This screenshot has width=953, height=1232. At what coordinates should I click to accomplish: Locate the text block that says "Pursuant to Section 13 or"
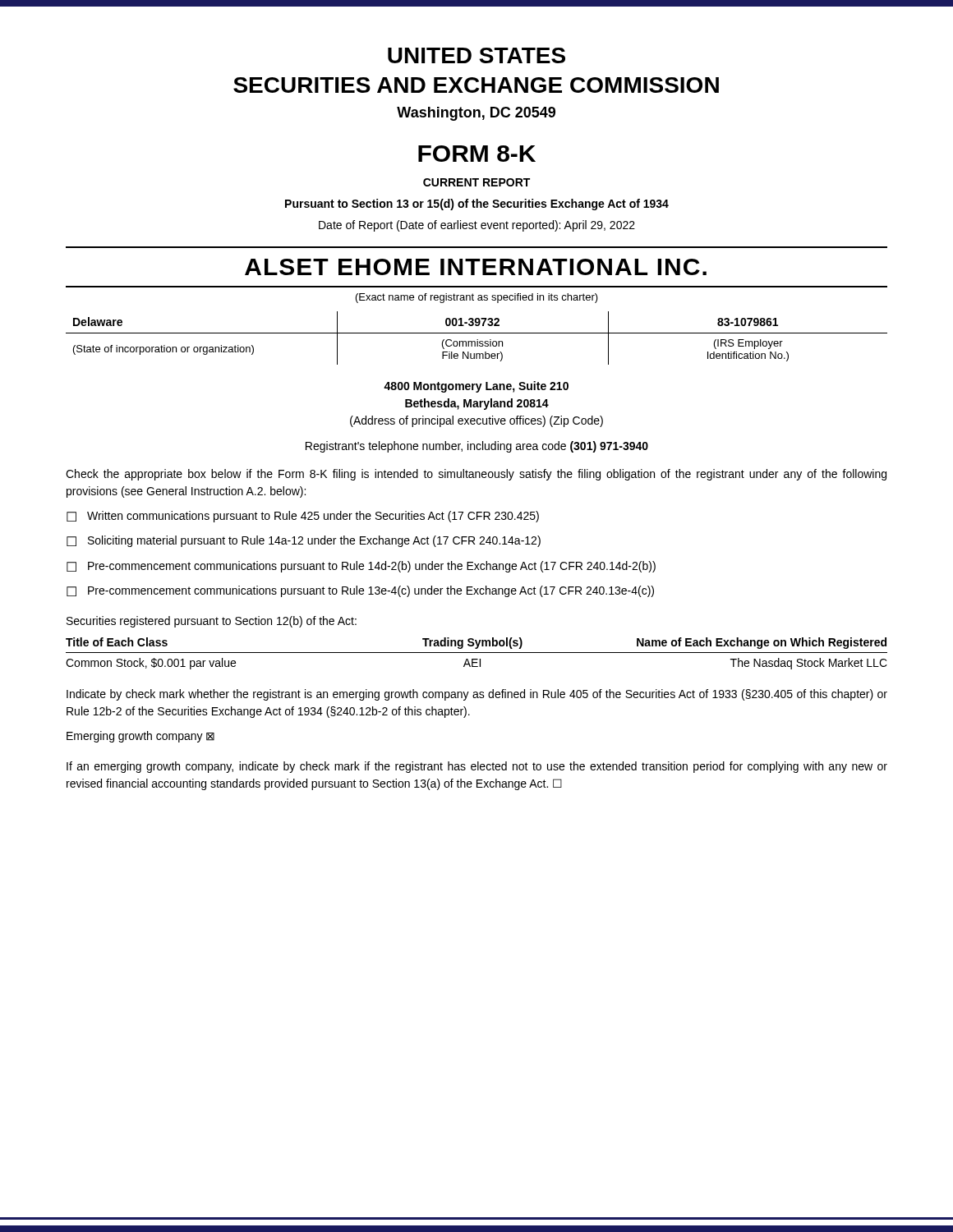click(476, 204)
